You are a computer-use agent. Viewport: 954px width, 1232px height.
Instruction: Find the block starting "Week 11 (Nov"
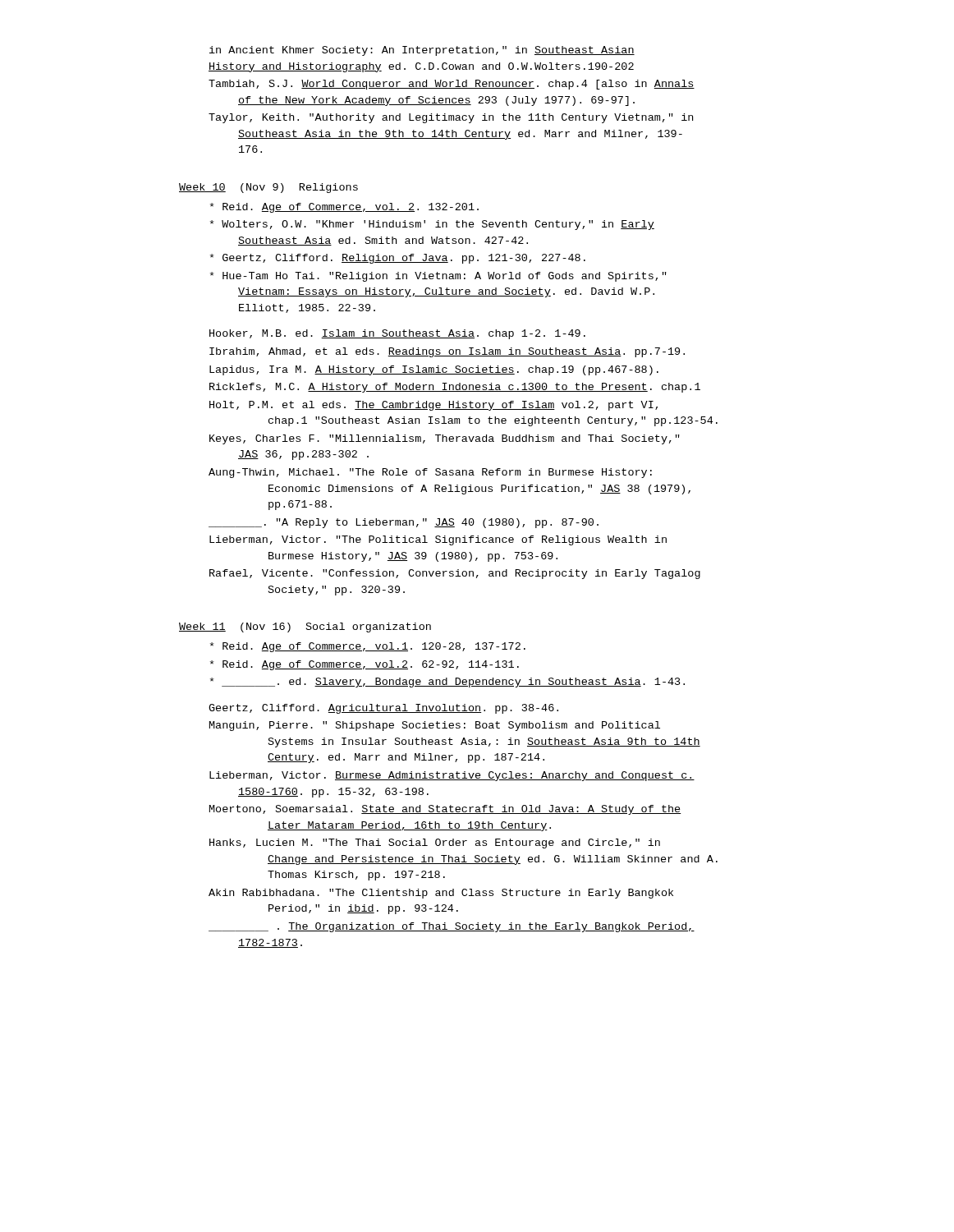(x=305, y=627)
